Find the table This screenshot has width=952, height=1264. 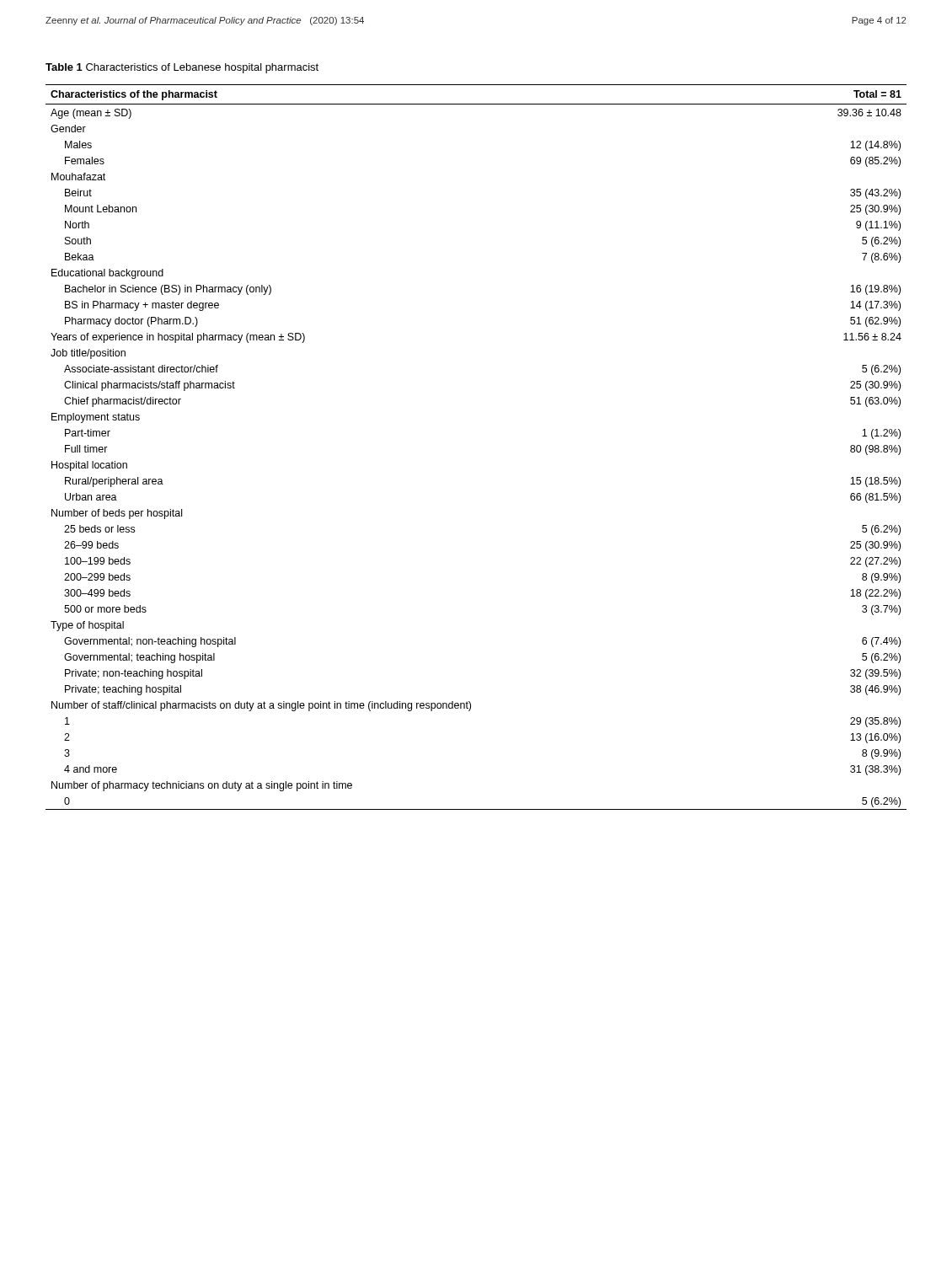[476, 447]
